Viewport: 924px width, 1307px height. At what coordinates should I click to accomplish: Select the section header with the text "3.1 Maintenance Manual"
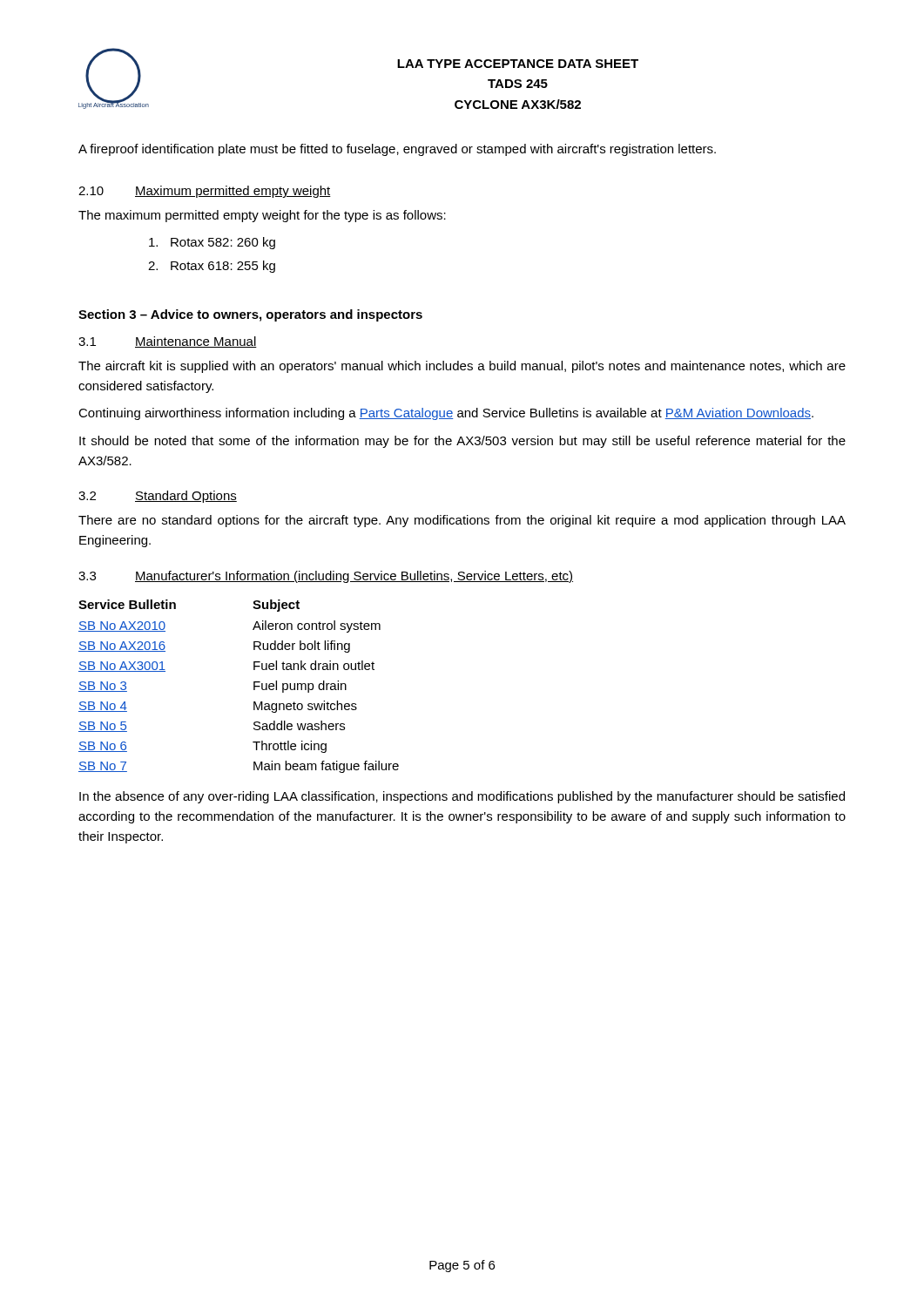point(167,341)
